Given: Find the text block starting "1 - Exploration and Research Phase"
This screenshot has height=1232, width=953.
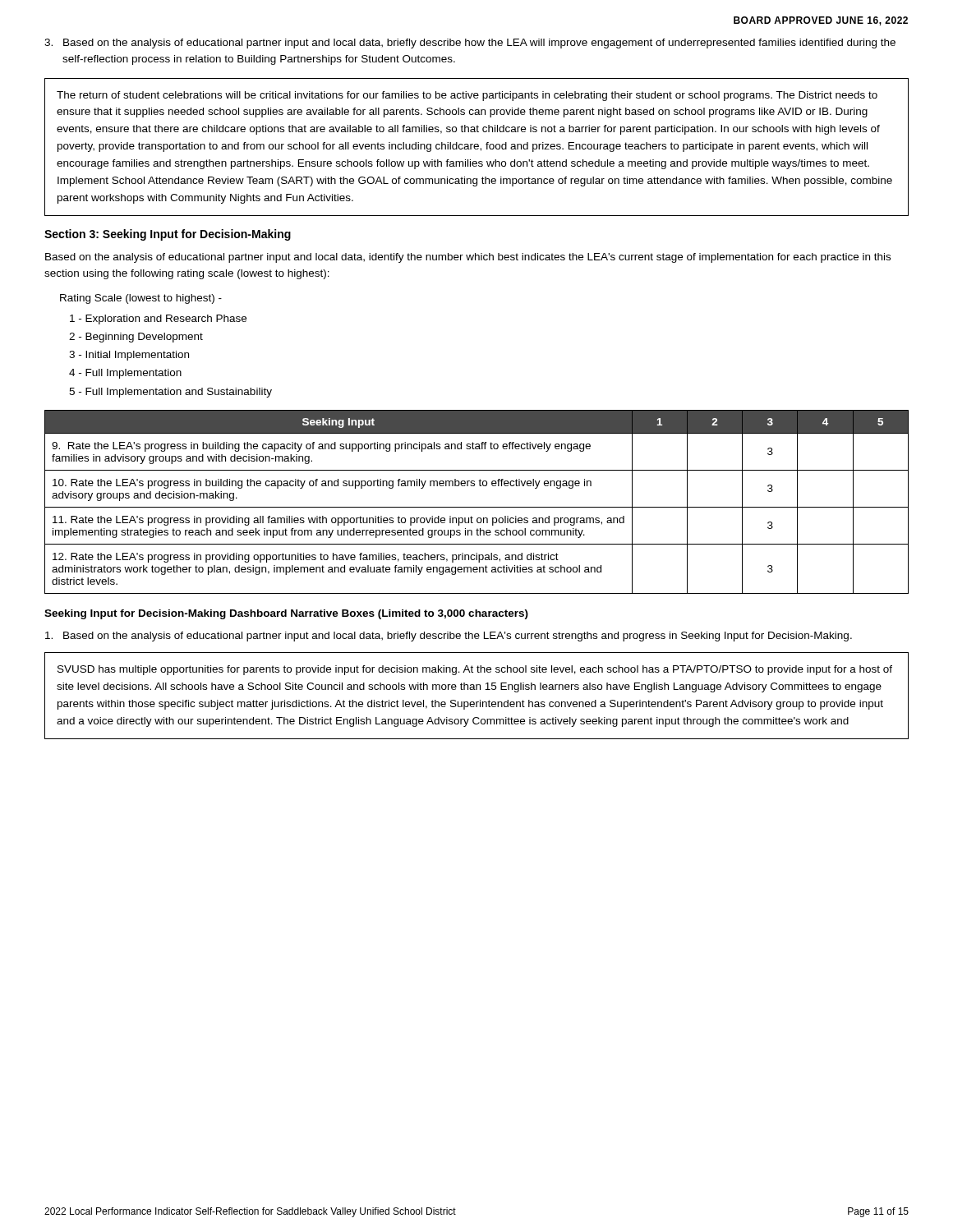Looking at the screenshot, I should pyautogui.click(x=158, y=318).
